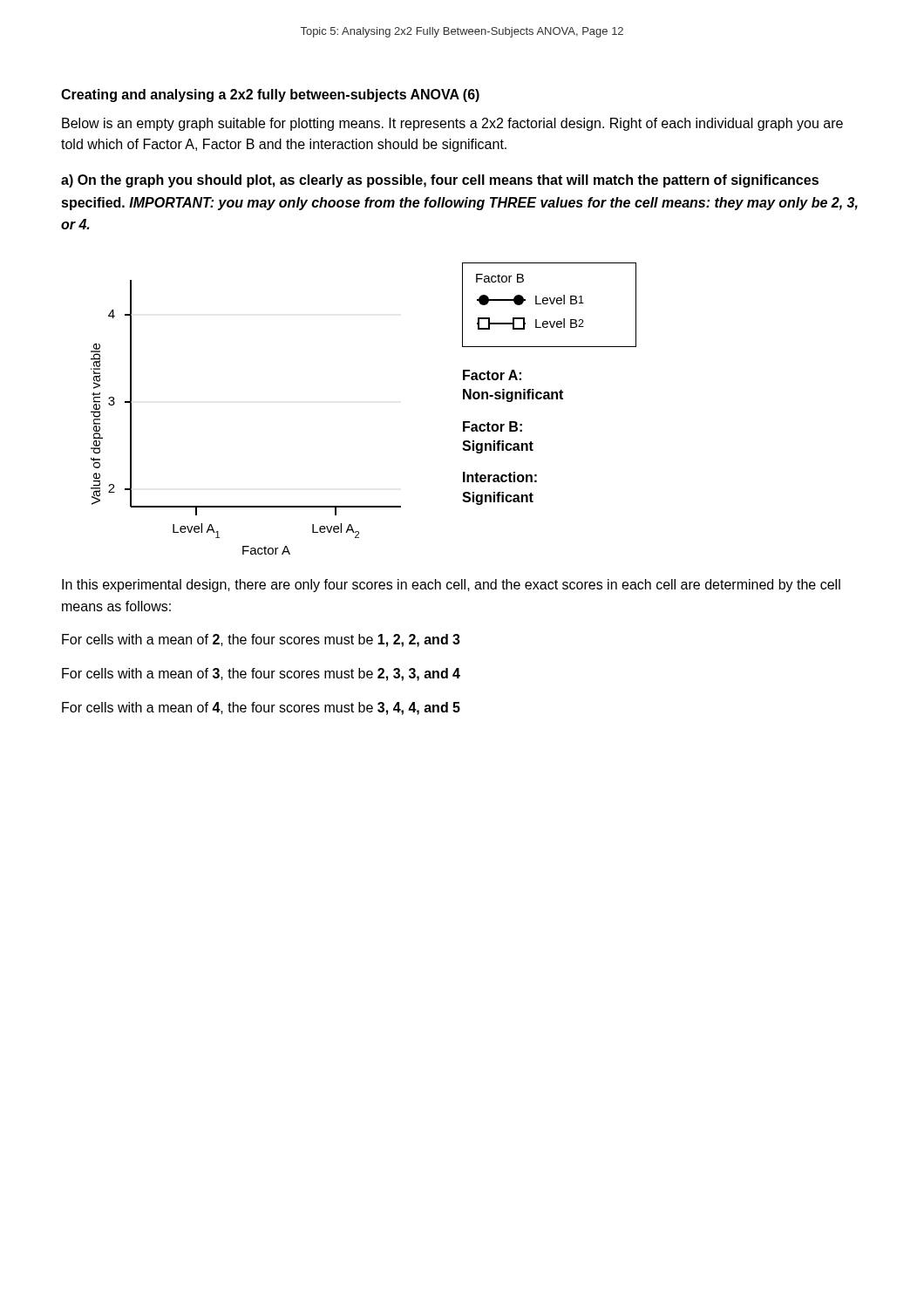The height and width of the screenshot is (1308, 924).
Task: Navigate to the element starting "For cells with a mean of 4,"
Action: tap(261, 708)
